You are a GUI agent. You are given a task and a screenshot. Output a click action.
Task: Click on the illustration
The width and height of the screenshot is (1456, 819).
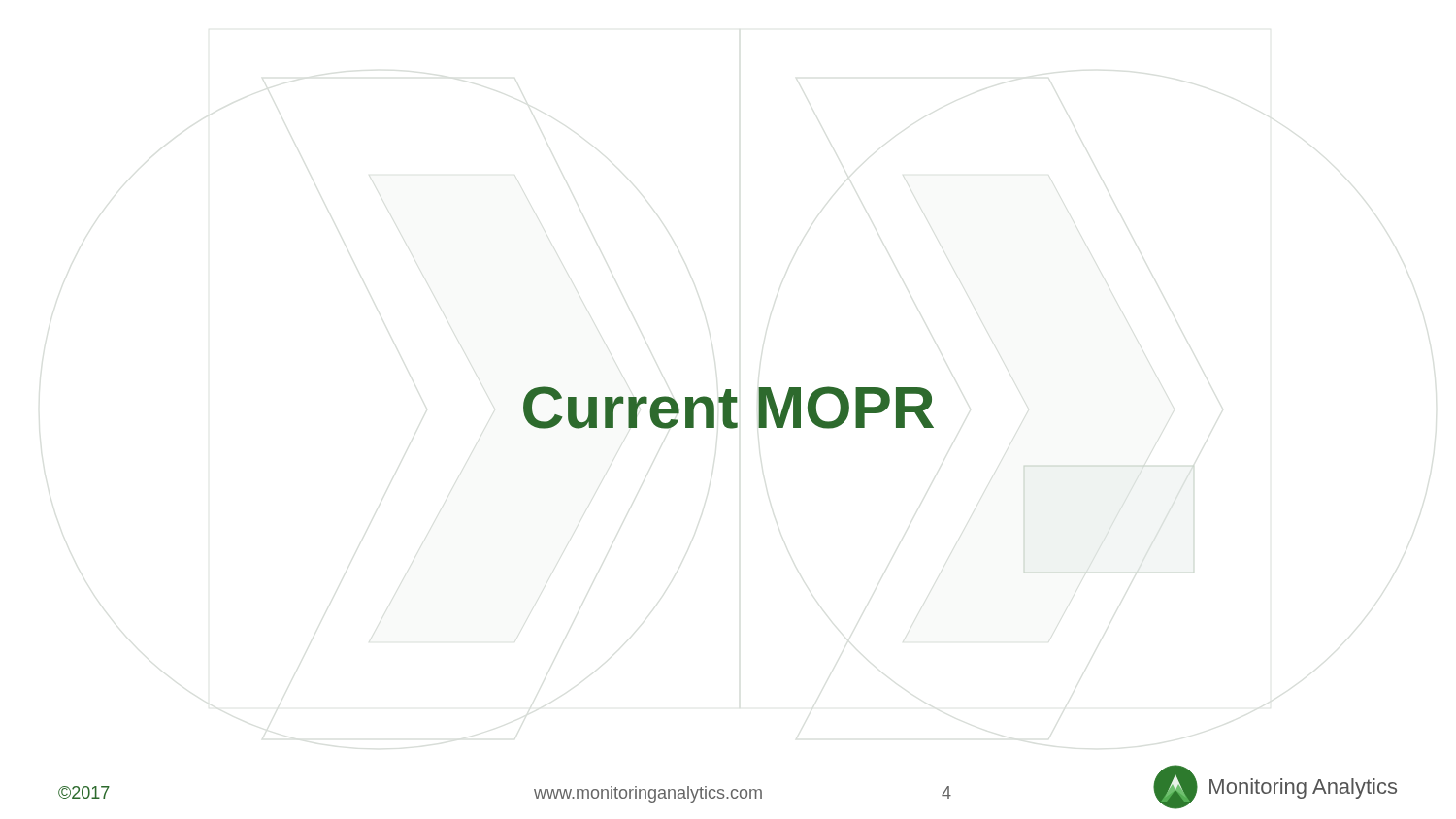click(x=728, y=410)
